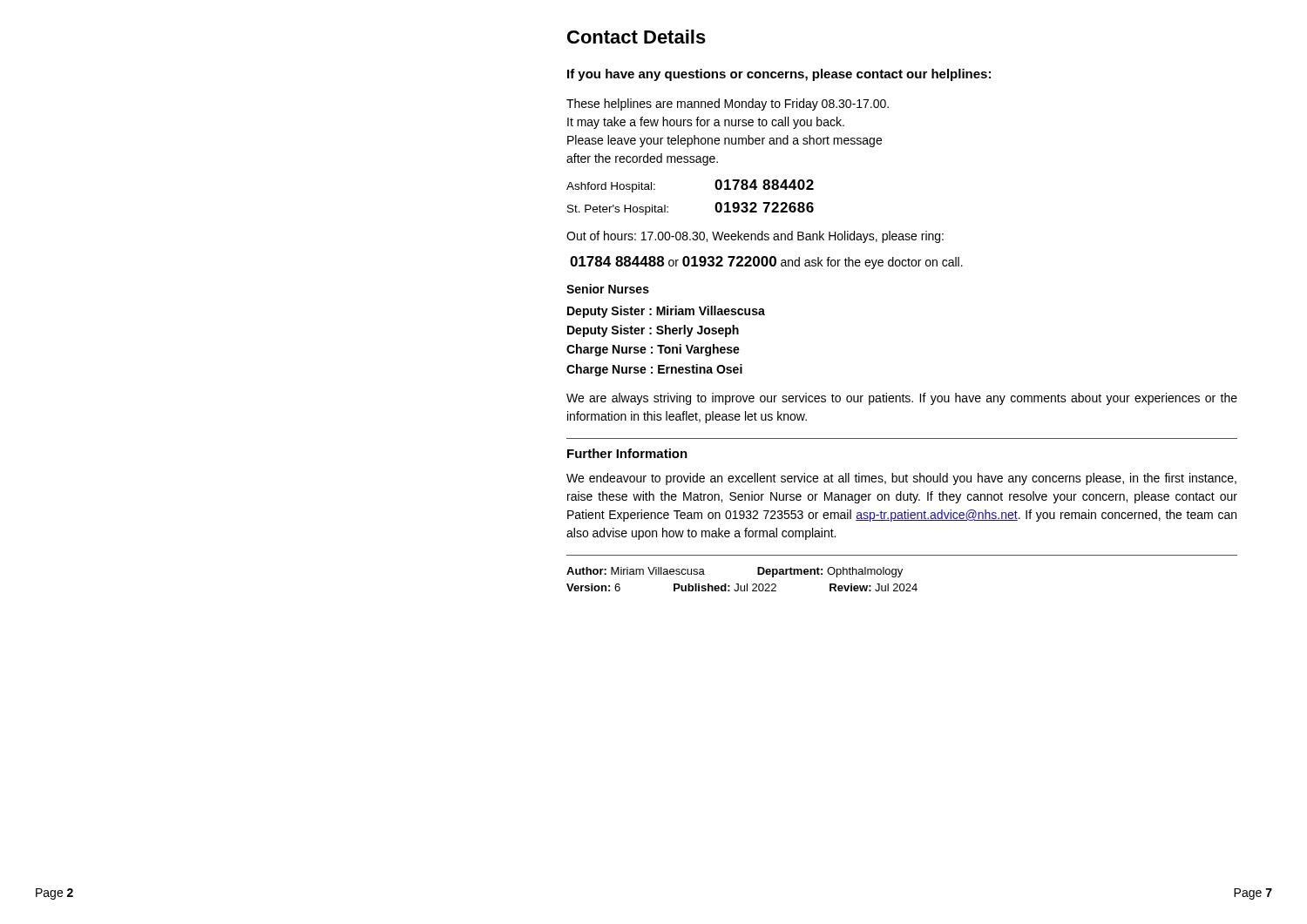Click on the text block with the text "Deputy Sister : Miriam Villaescusa Deputy Sister :"
The width and height of the screenshot is (1307, 924).
coord(666,340)
